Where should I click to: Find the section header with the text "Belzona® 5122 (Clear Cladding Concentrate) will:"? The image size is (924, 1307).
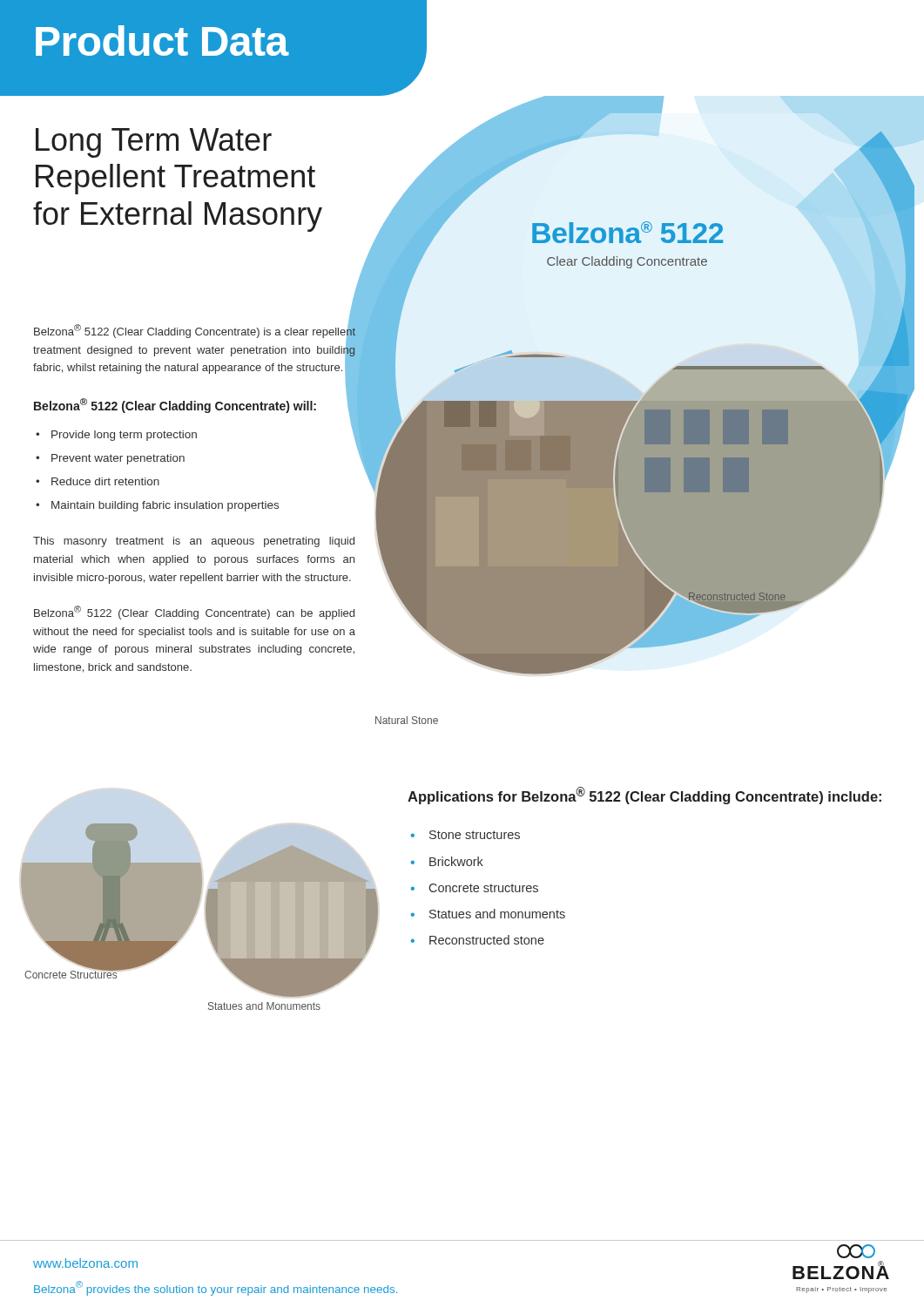175,404
